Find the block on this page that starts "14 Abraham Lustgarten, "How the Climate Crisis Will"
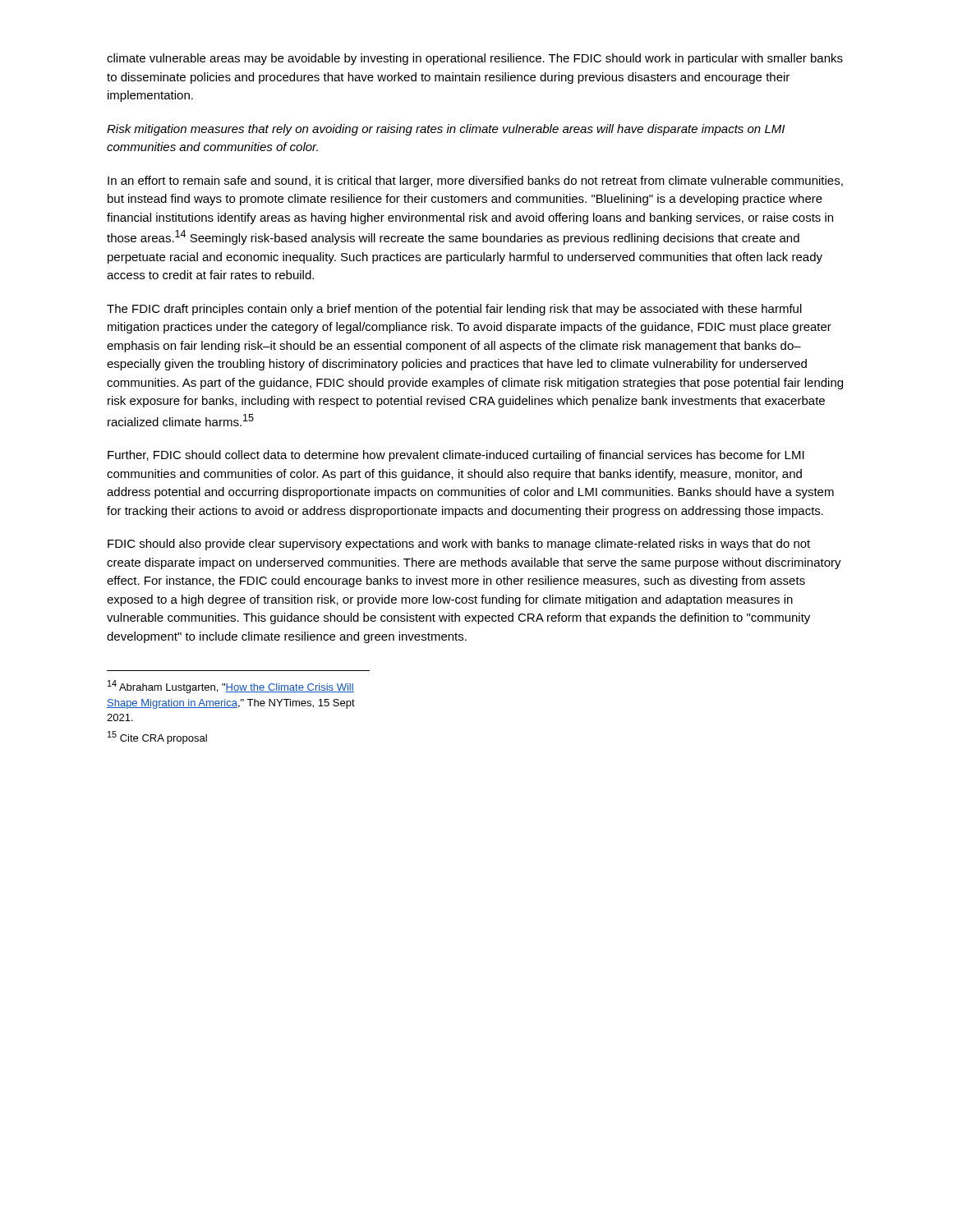The width and height of the screenshot is (953, 1232). pos(231,701)
